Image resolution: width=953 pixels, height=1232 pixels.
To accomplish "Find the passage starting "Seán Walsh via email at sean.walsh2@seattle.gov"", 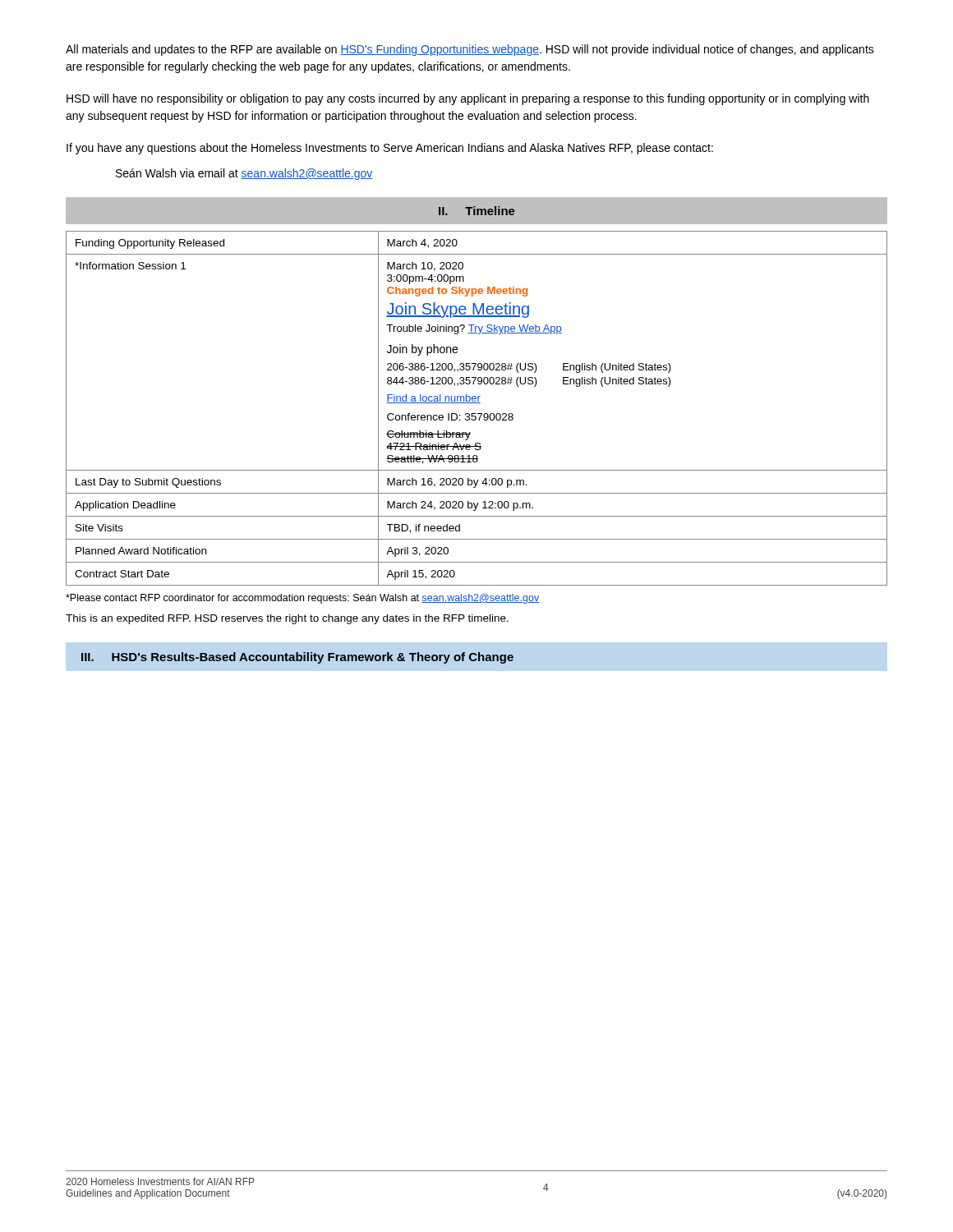I will pos(244,173).
